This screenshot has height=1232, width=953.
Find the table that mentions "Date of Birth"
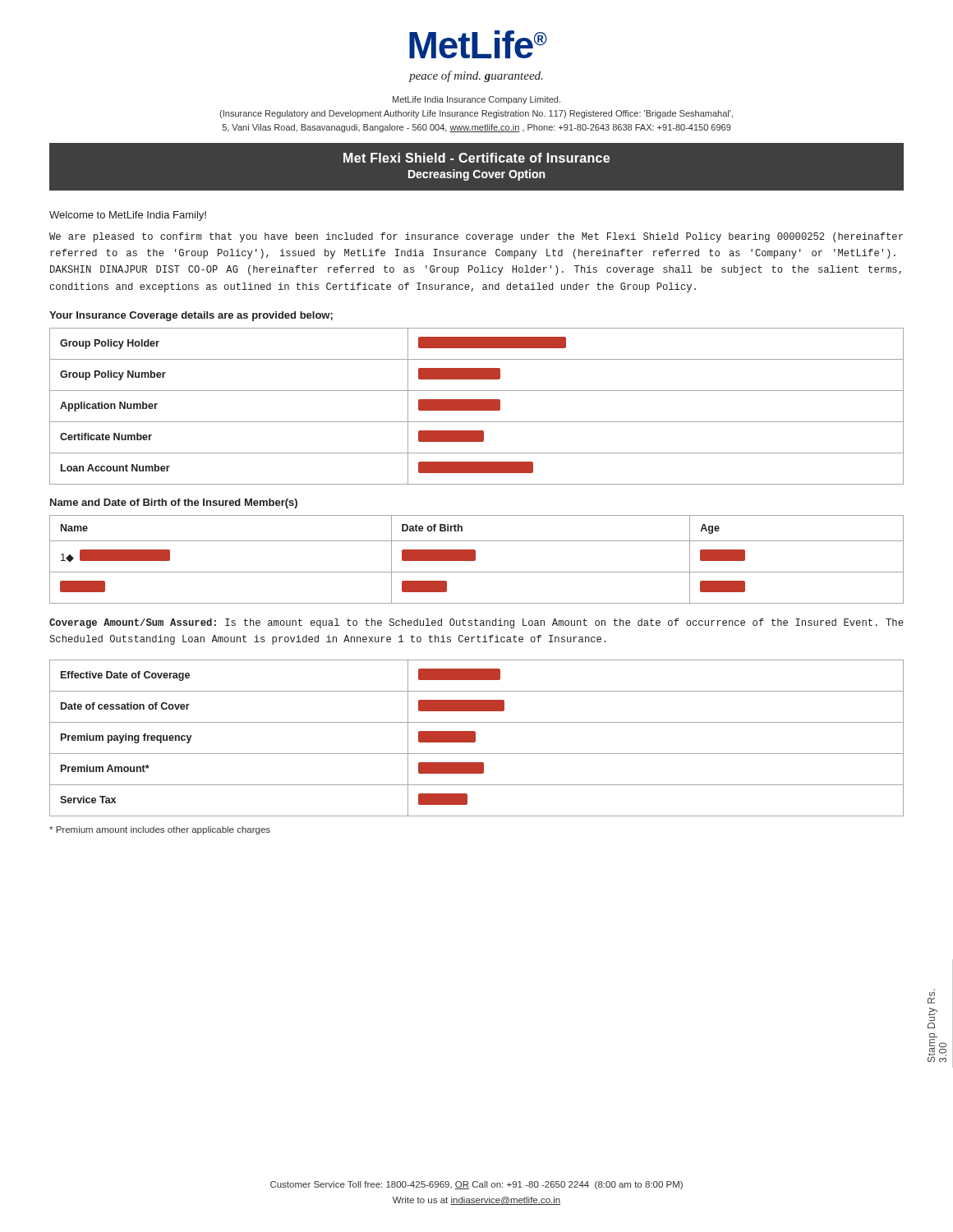click(x=476, y=559)
